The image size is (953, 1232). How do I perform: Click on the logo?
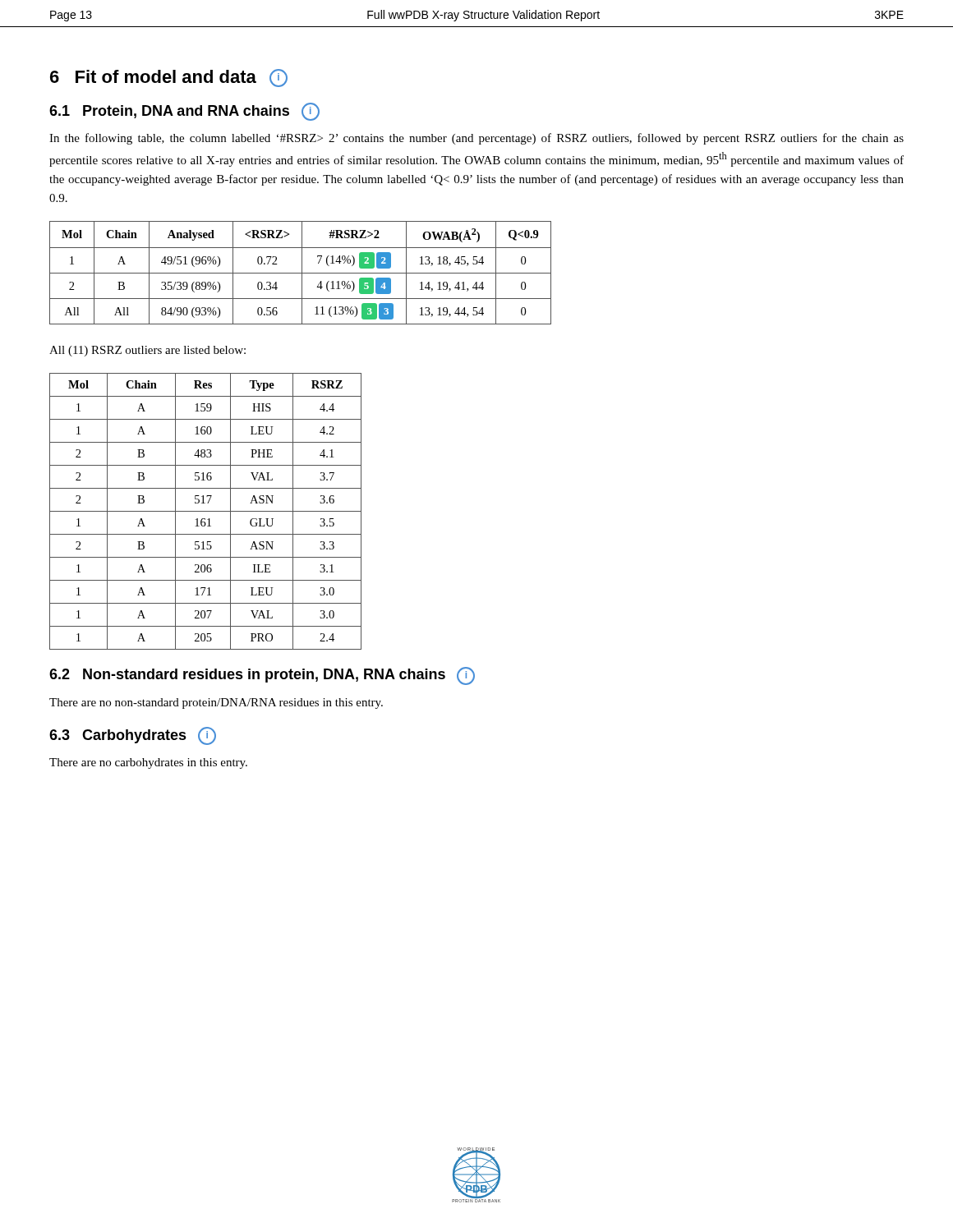[x=476, y=1176]
